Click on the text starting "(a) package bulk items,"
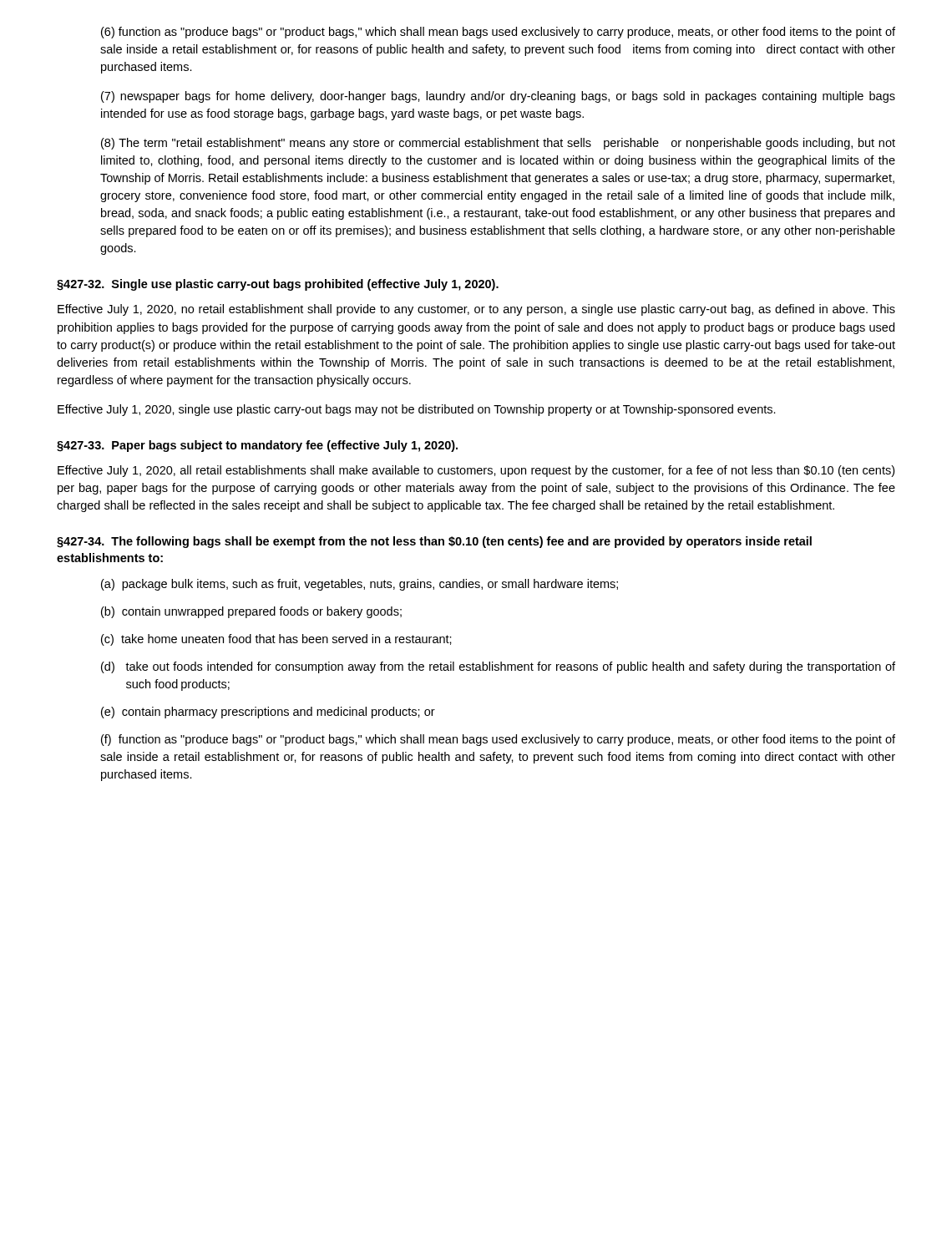The height and width of the screenshot is (1253, 952). 360,583
